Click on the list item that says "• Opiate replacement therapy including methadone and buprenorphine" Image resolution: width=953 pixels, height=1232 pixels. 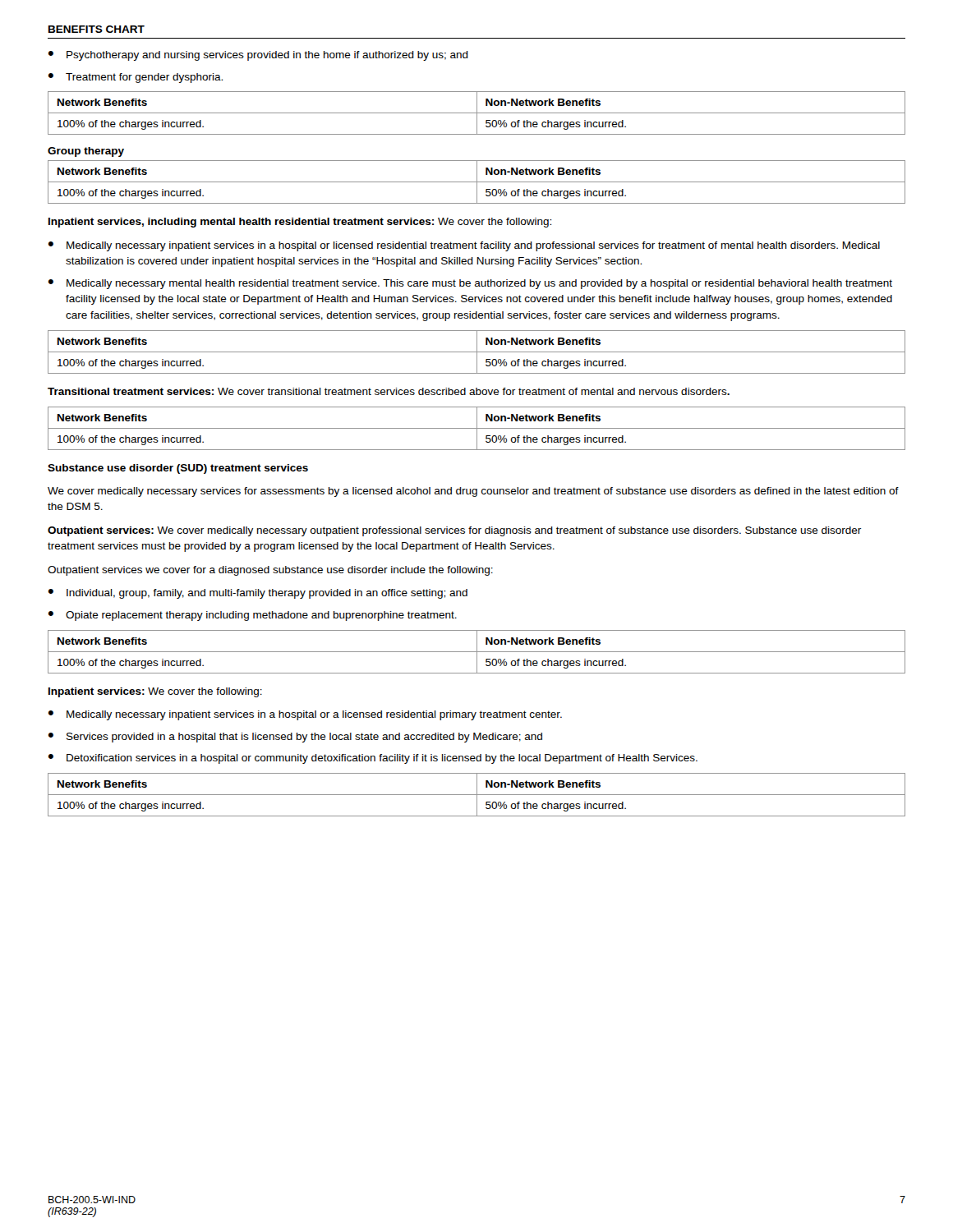click(253, 616)
